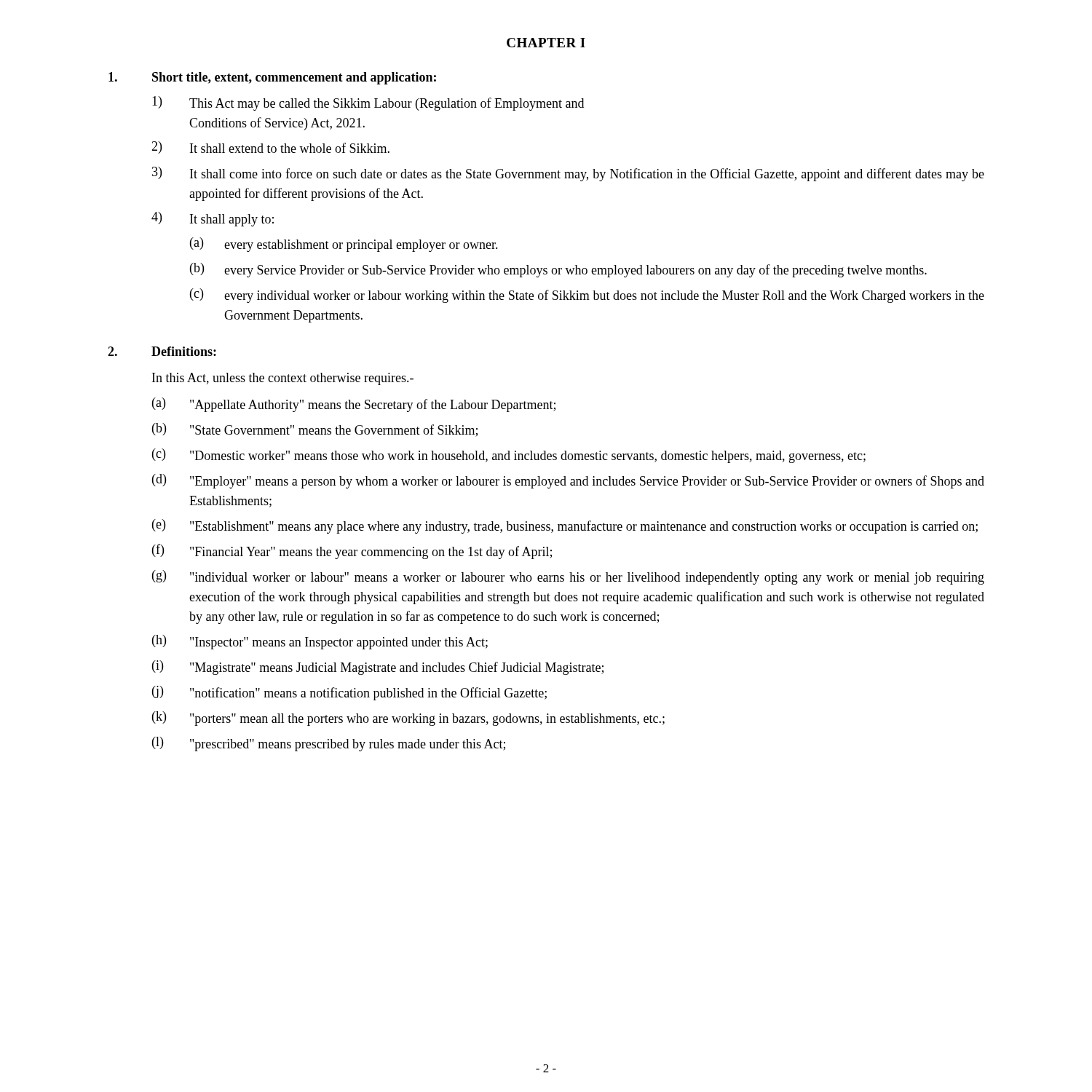Select the element starting "(d) "Employer" means a person by"
This screenshot has width=1092, height=1092.
568,491
